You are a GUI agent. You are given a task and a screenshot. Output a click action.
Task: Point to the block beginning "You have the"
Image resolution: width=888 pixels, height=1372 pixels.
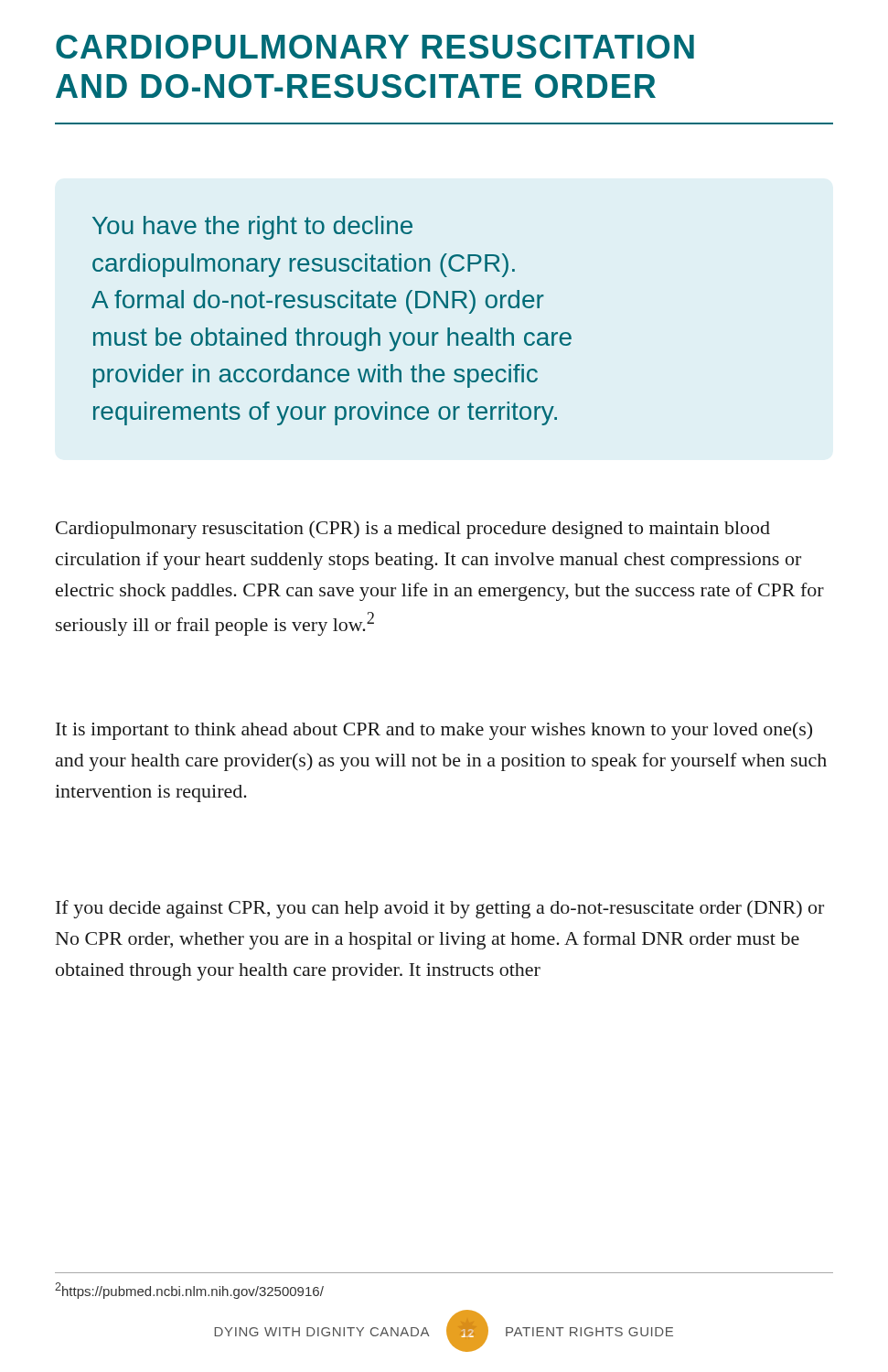[x=444, y=319]
